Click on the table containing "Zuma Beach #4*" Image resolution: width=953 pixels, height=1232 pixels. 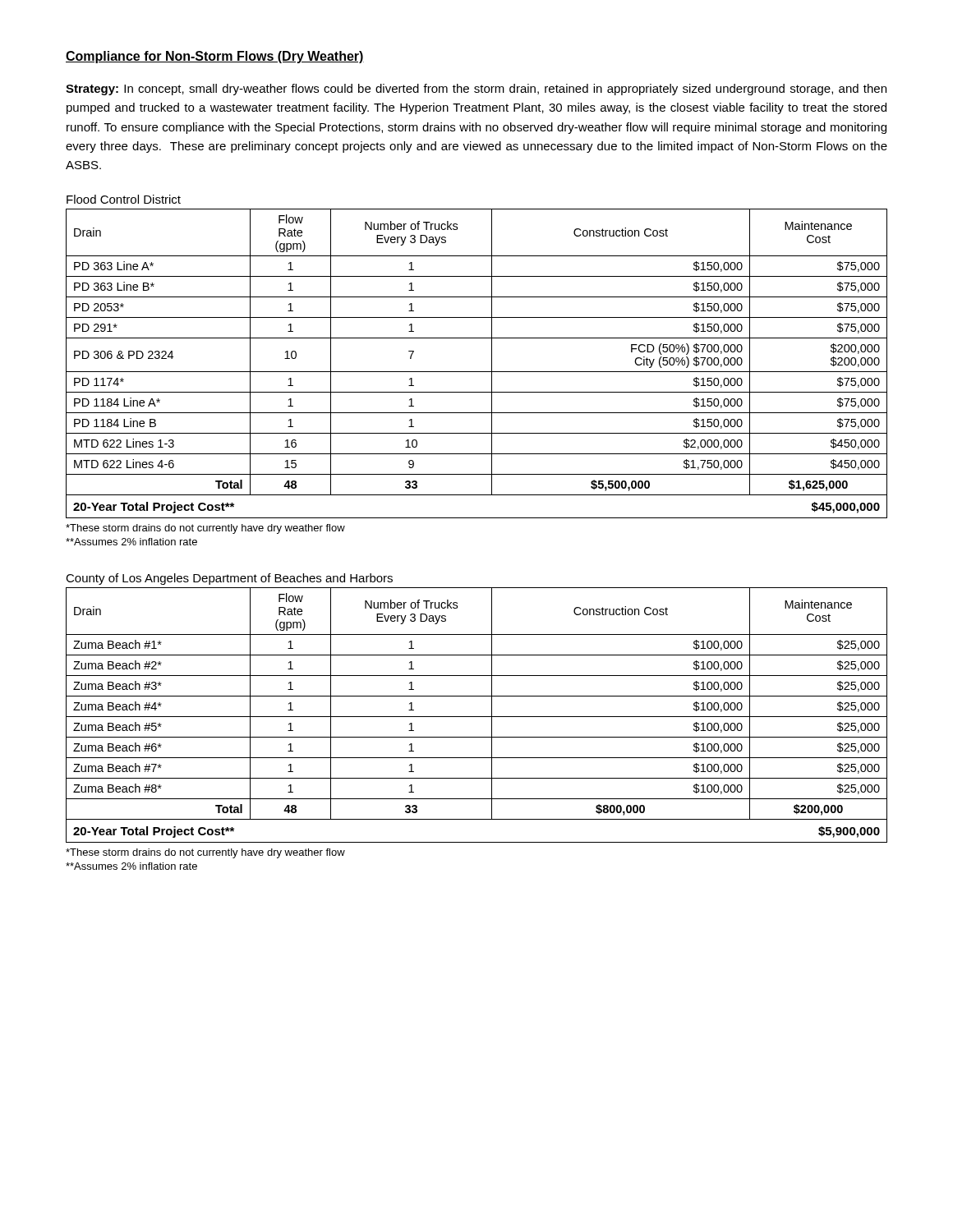476,715
